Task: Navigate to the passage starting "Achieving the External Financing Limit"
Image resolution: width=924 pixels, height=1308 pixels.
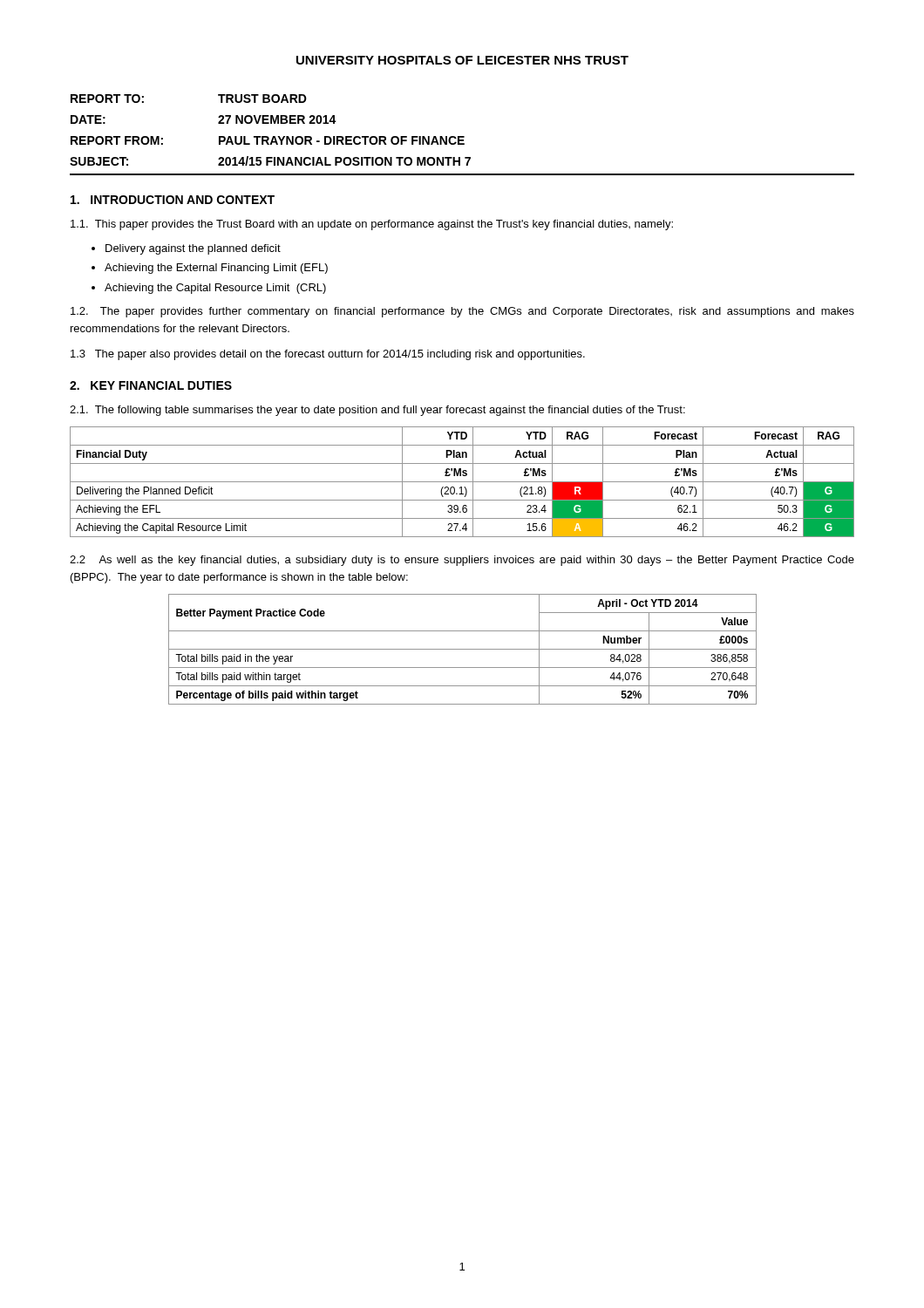Action: tap(216, 267)
